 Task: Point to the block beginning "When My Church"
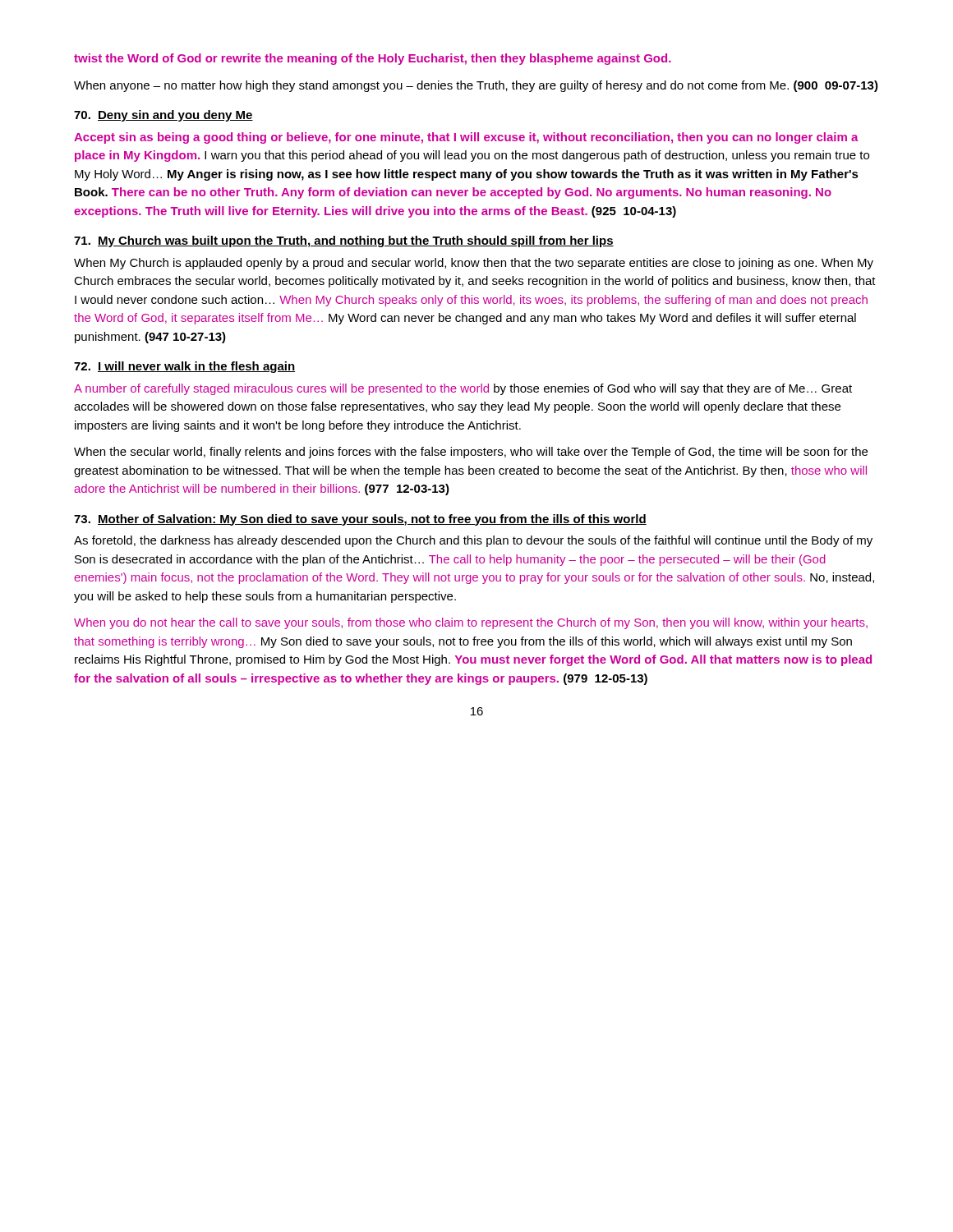475,299
